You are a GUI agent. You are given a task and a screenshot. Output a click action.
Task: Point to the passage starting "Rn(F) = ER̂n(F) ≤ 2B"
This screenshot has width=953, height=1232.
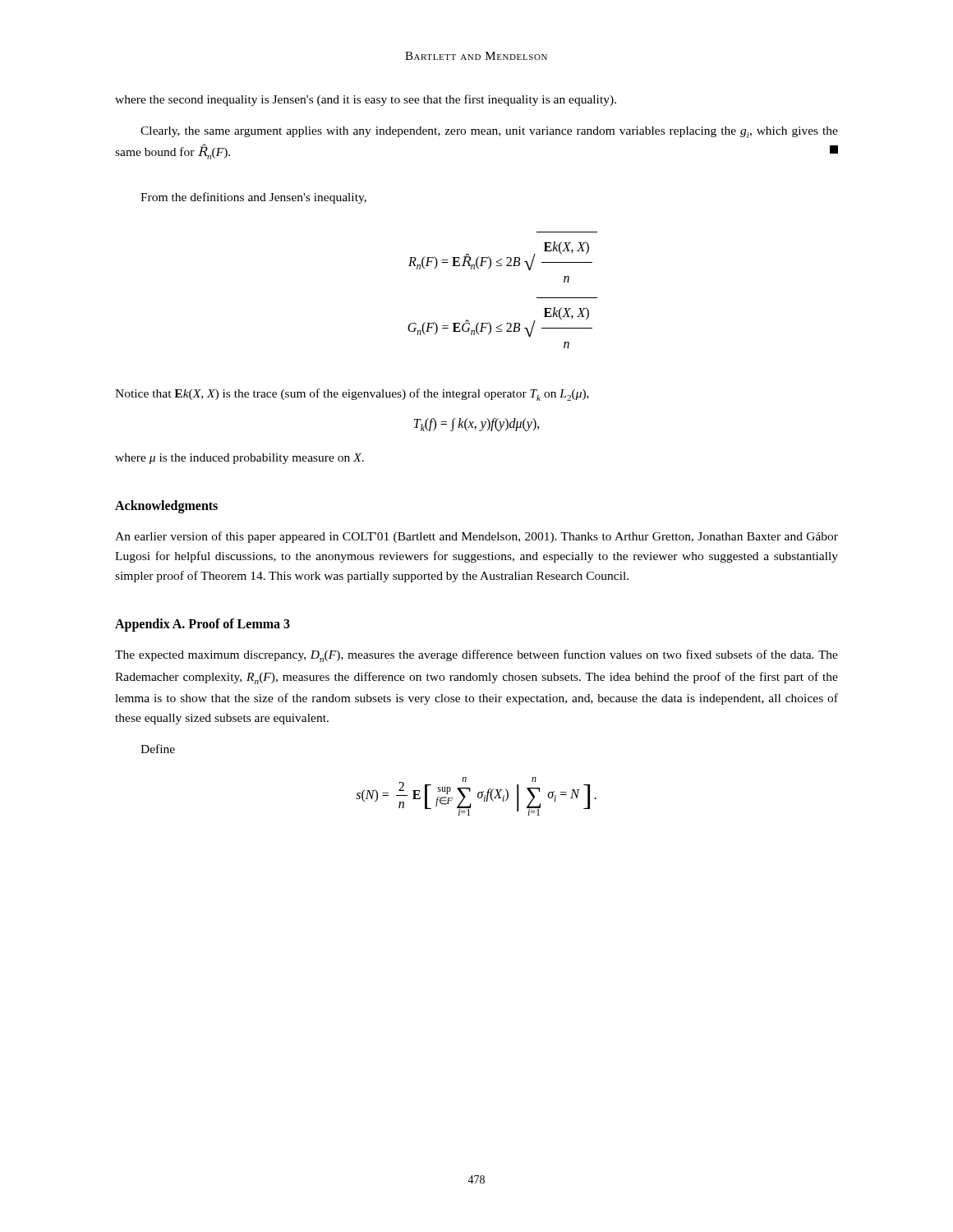coord(500,256)
